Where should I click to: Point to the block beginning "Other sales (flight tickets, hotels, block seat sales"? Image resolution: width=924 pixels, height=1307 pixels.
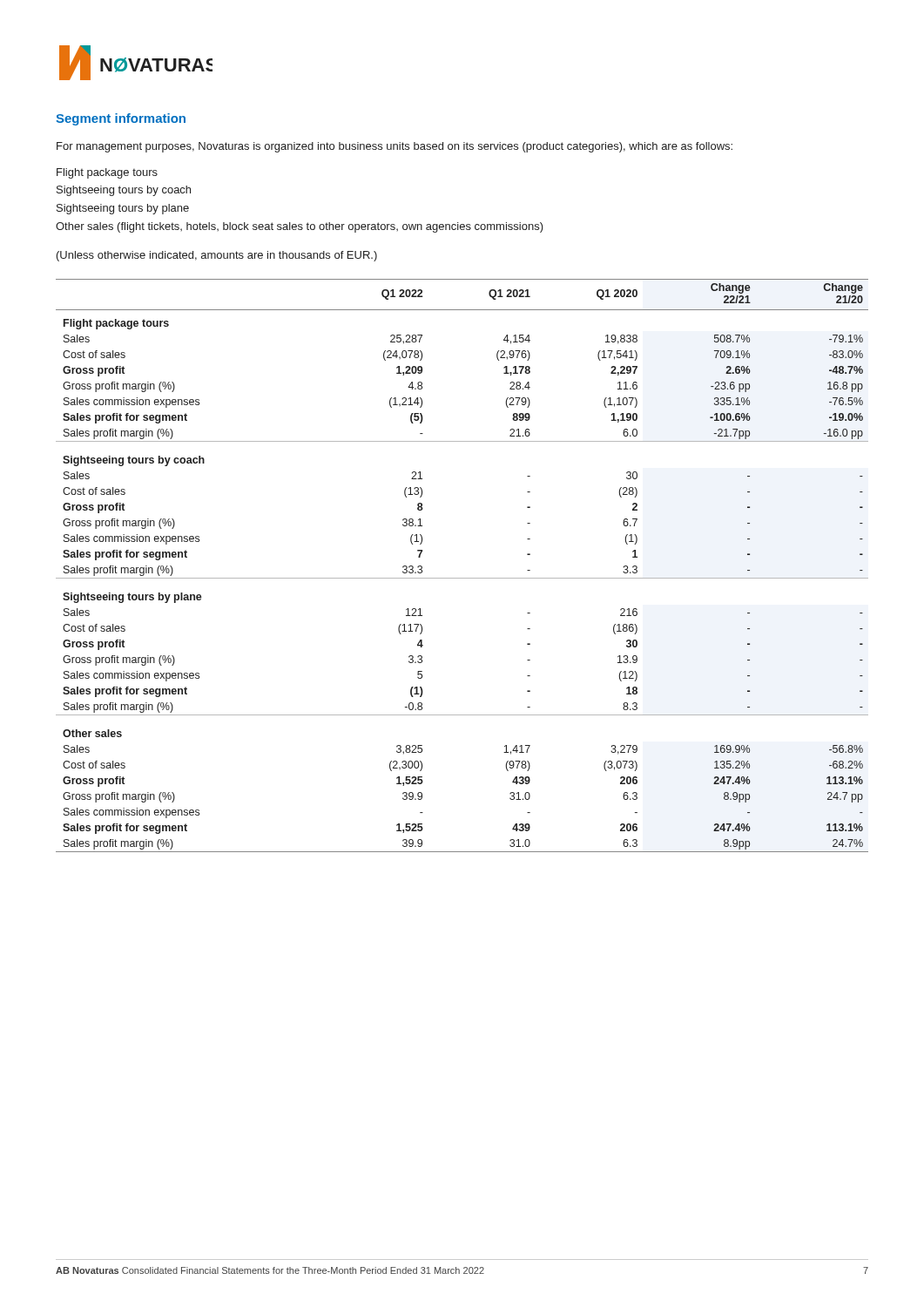300,226
